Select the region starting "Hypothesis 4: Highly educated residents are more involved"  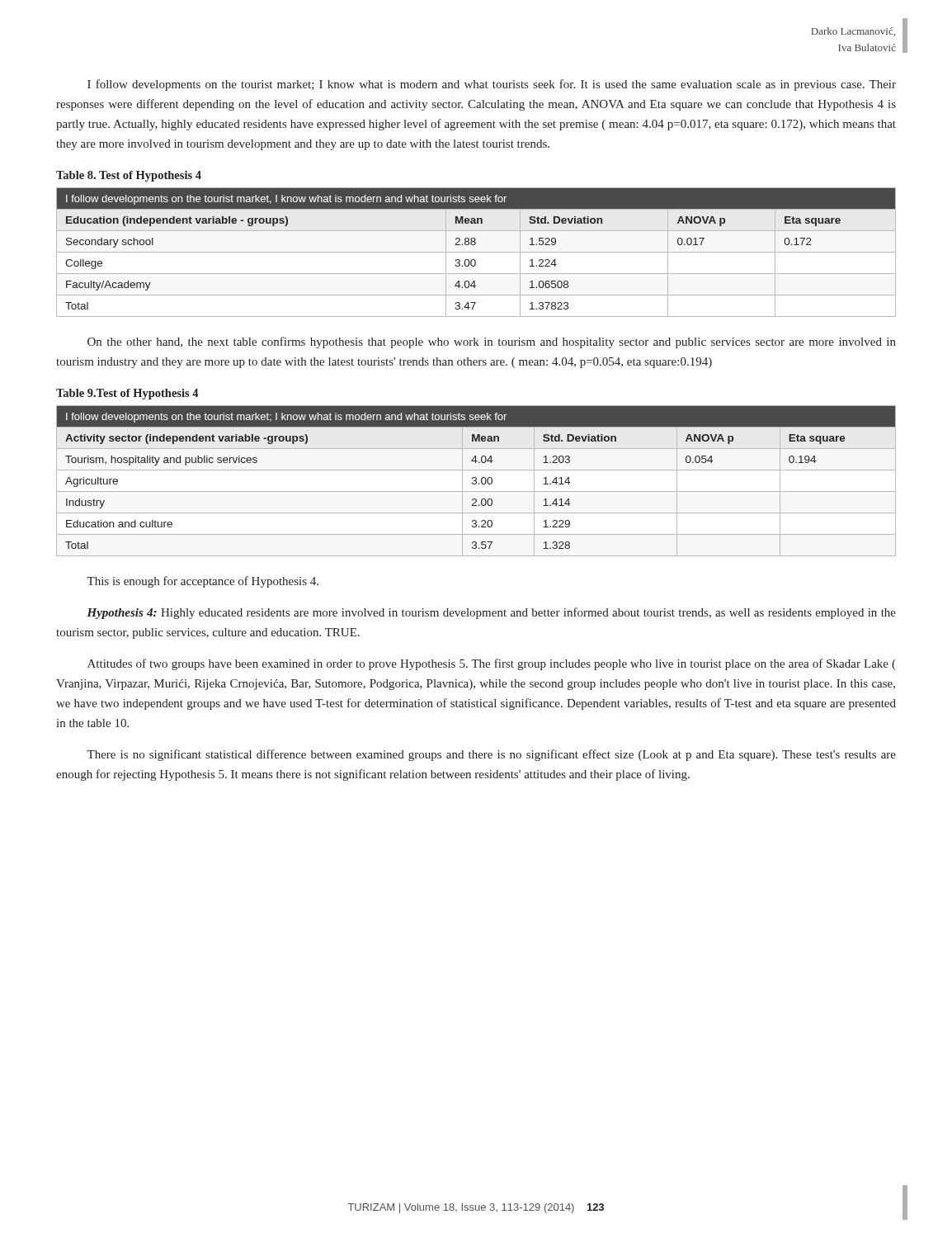[x=476, y=622]
